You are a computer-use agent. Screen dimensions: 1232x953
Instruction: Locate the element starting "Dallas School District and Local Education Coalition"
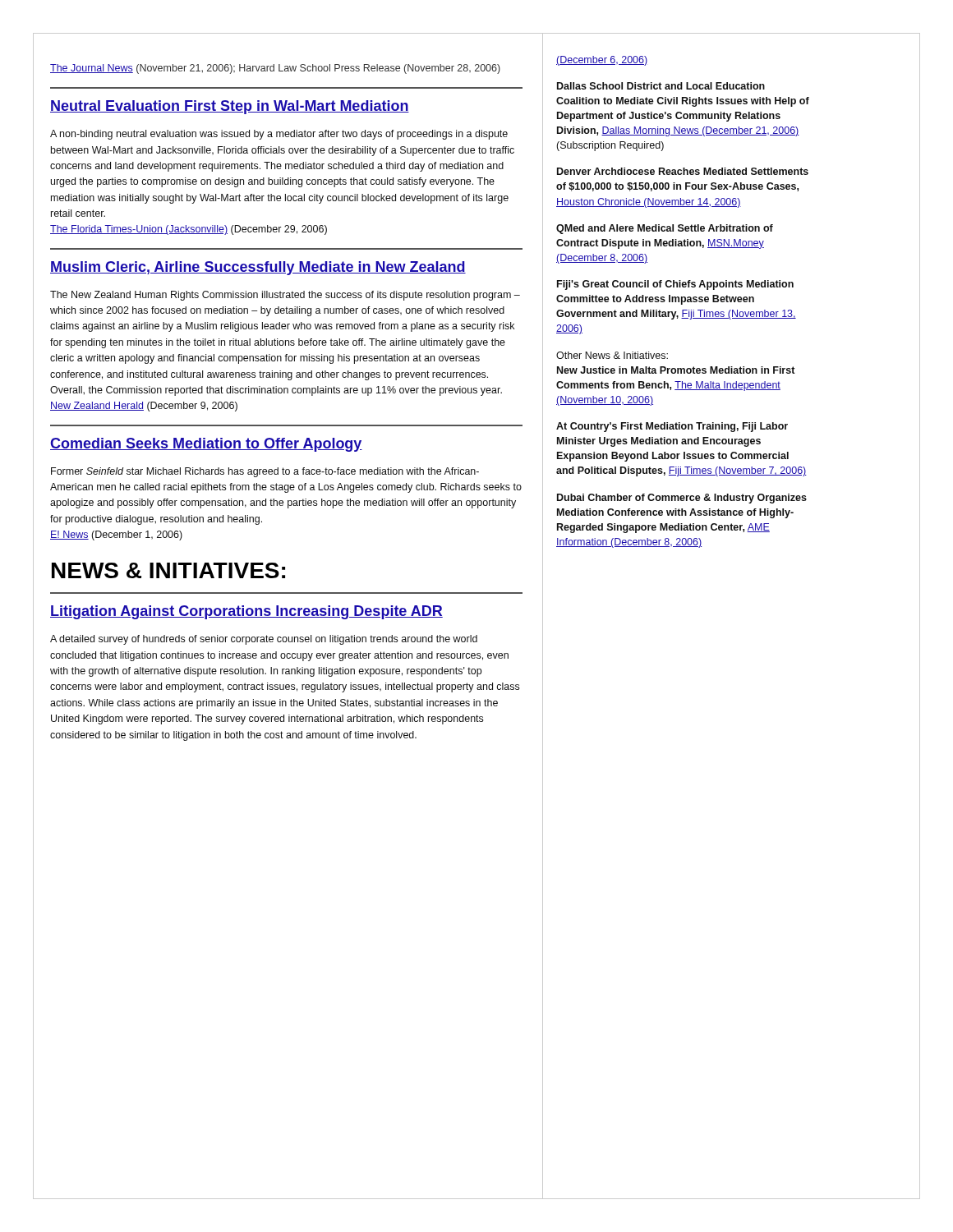683,116
